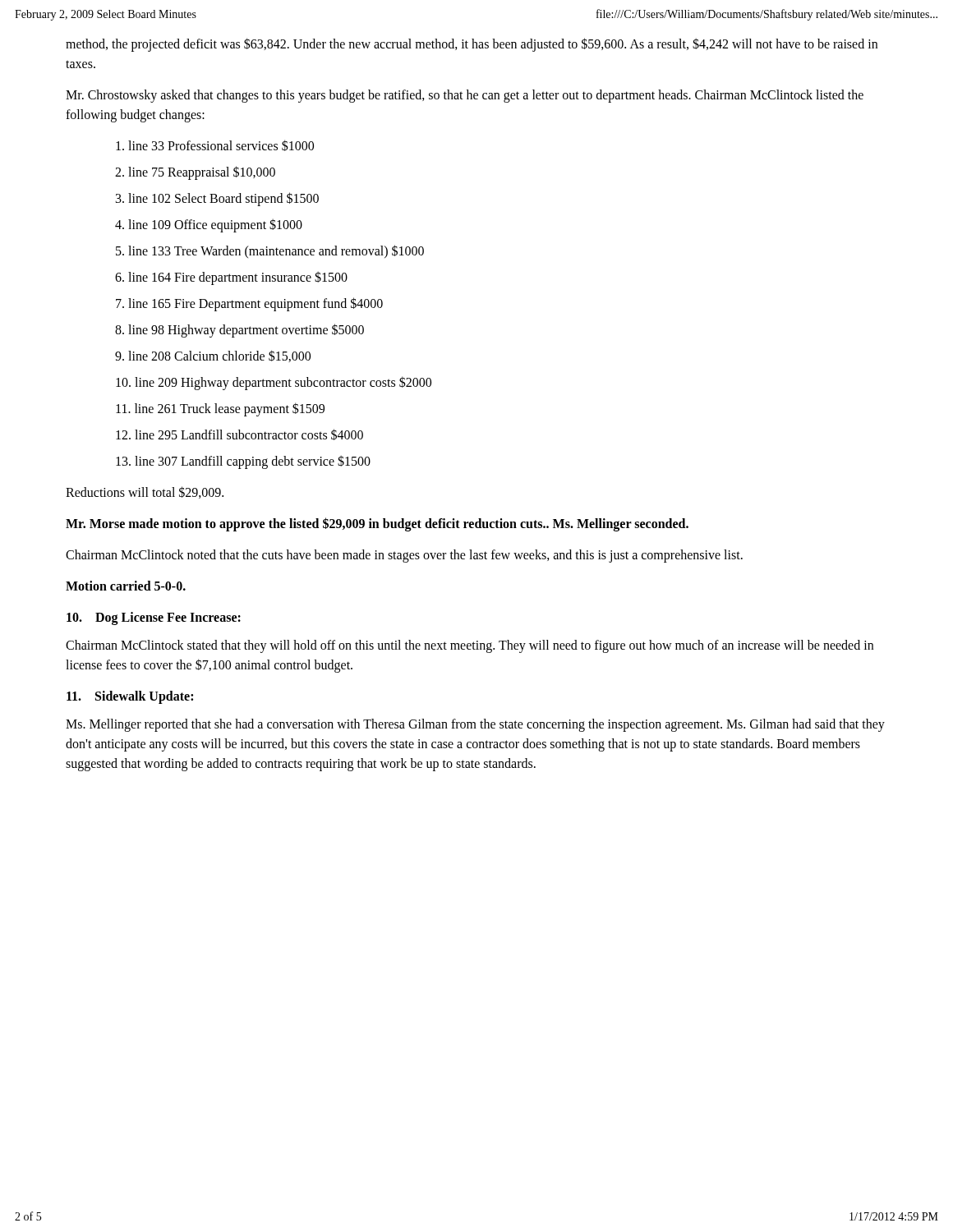Screen dimensions: 1232x953
Task: Select the text starting "method, the projected deficit was $63,842. Under"
Action: click(x=472, y=54)
